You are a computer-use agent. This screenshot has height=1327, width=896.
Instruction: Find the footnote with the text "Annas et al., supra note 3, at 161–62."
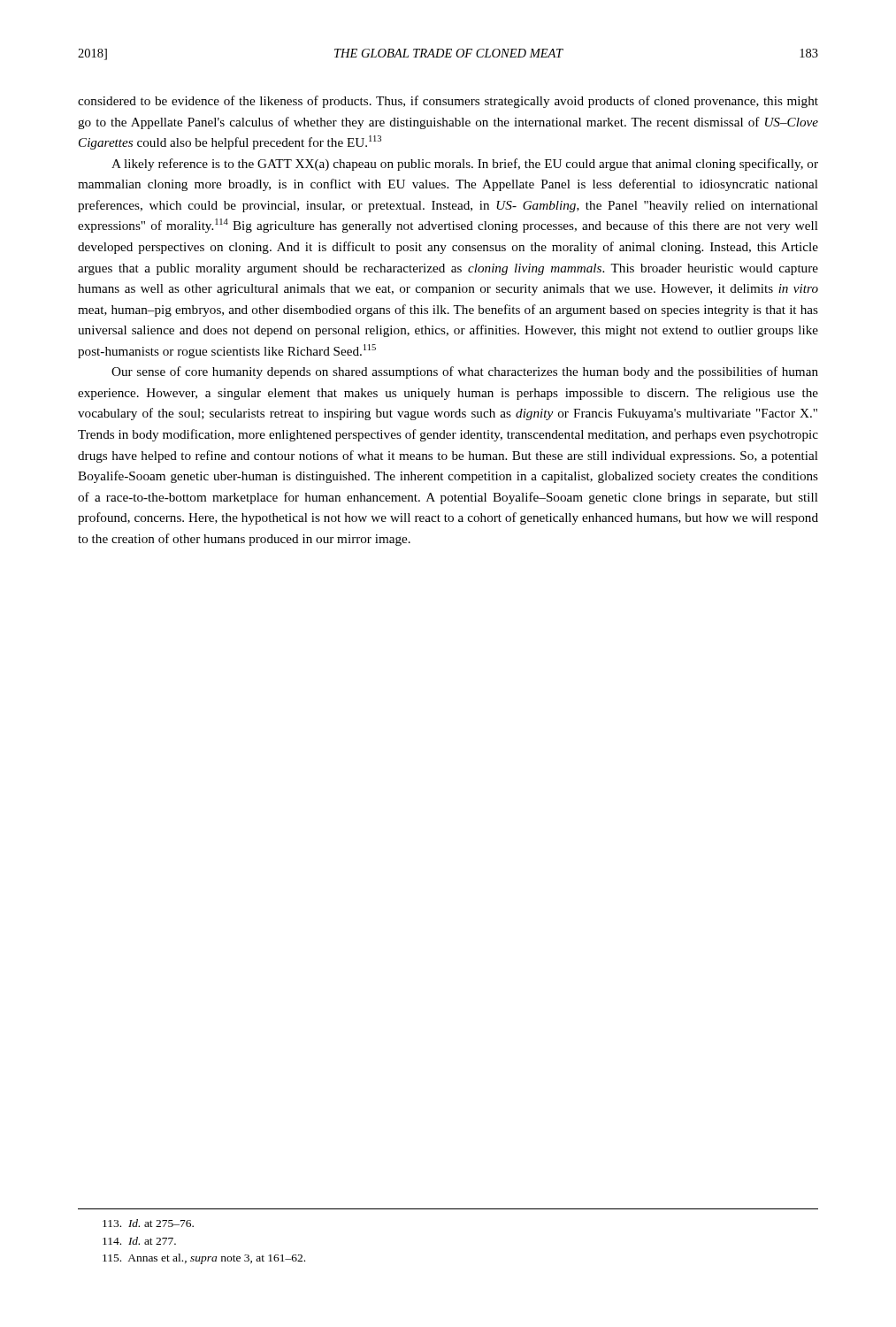click(204, 1259)
